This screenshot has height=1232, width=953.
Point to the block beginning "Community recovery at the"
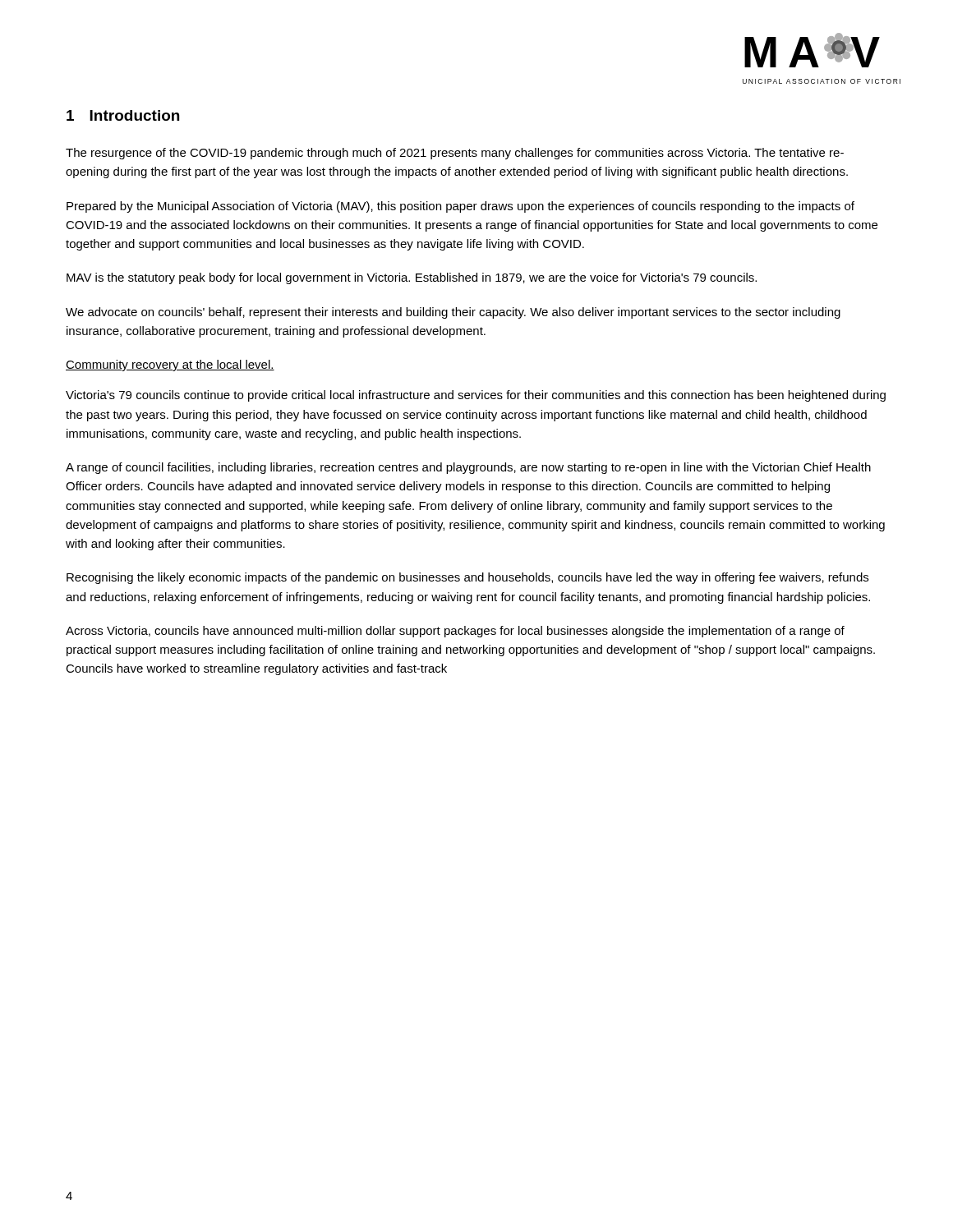coord(170,365)
